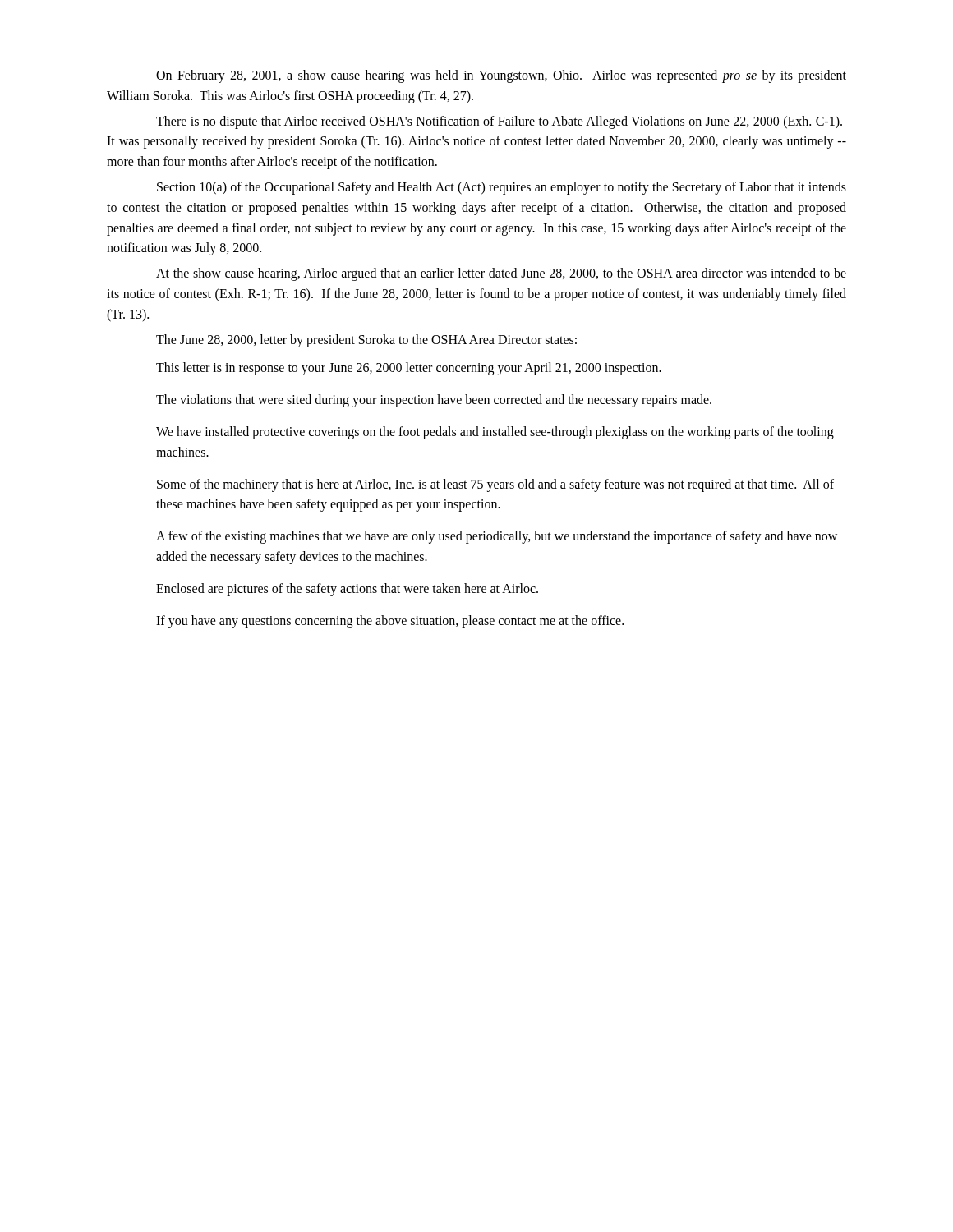
Task: Click the passage that begins "This letter is in response to"
Action: point(501,495)
